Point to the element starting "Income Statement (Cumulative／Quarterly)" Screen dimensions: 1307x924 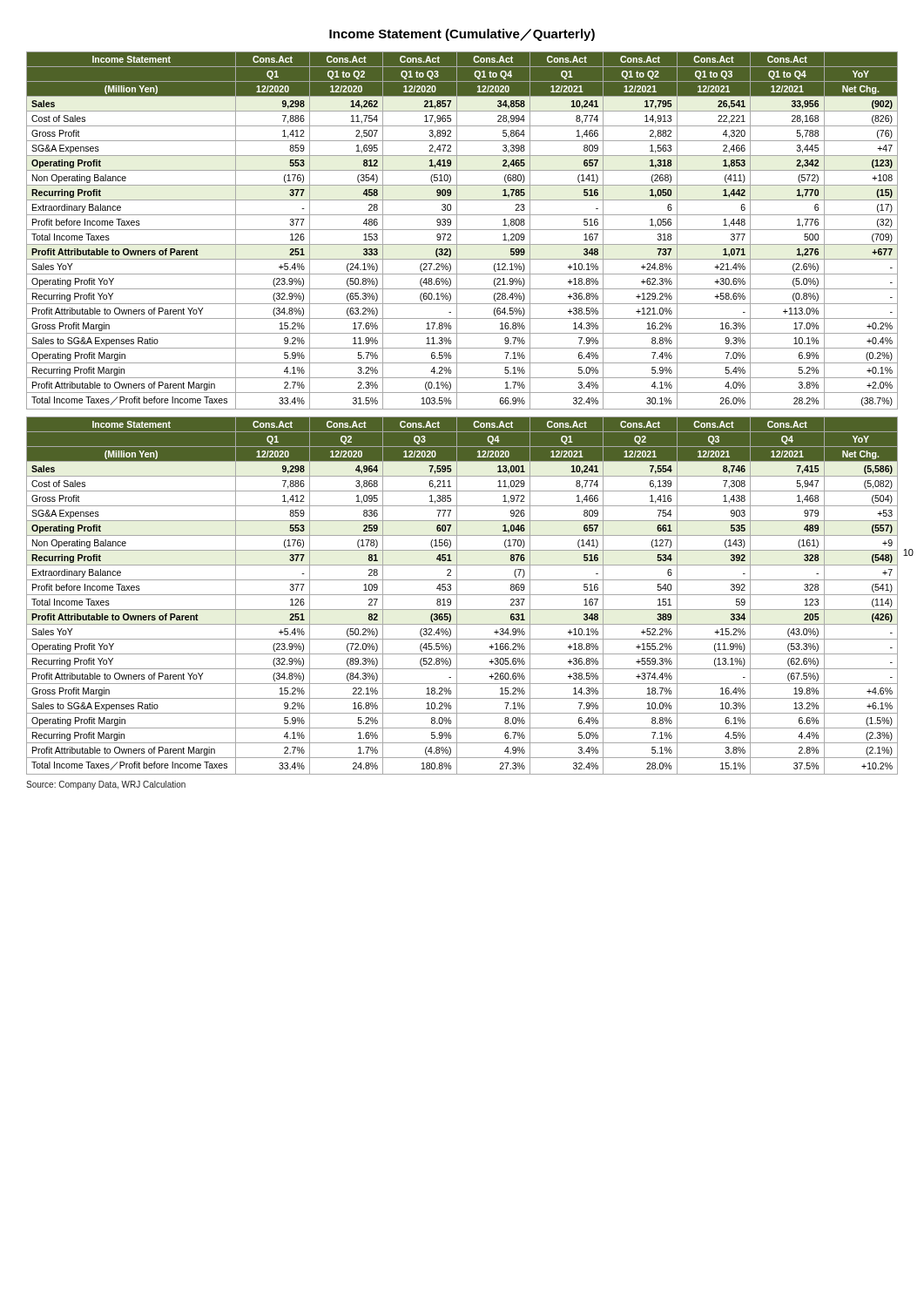[x=462, y=34]
